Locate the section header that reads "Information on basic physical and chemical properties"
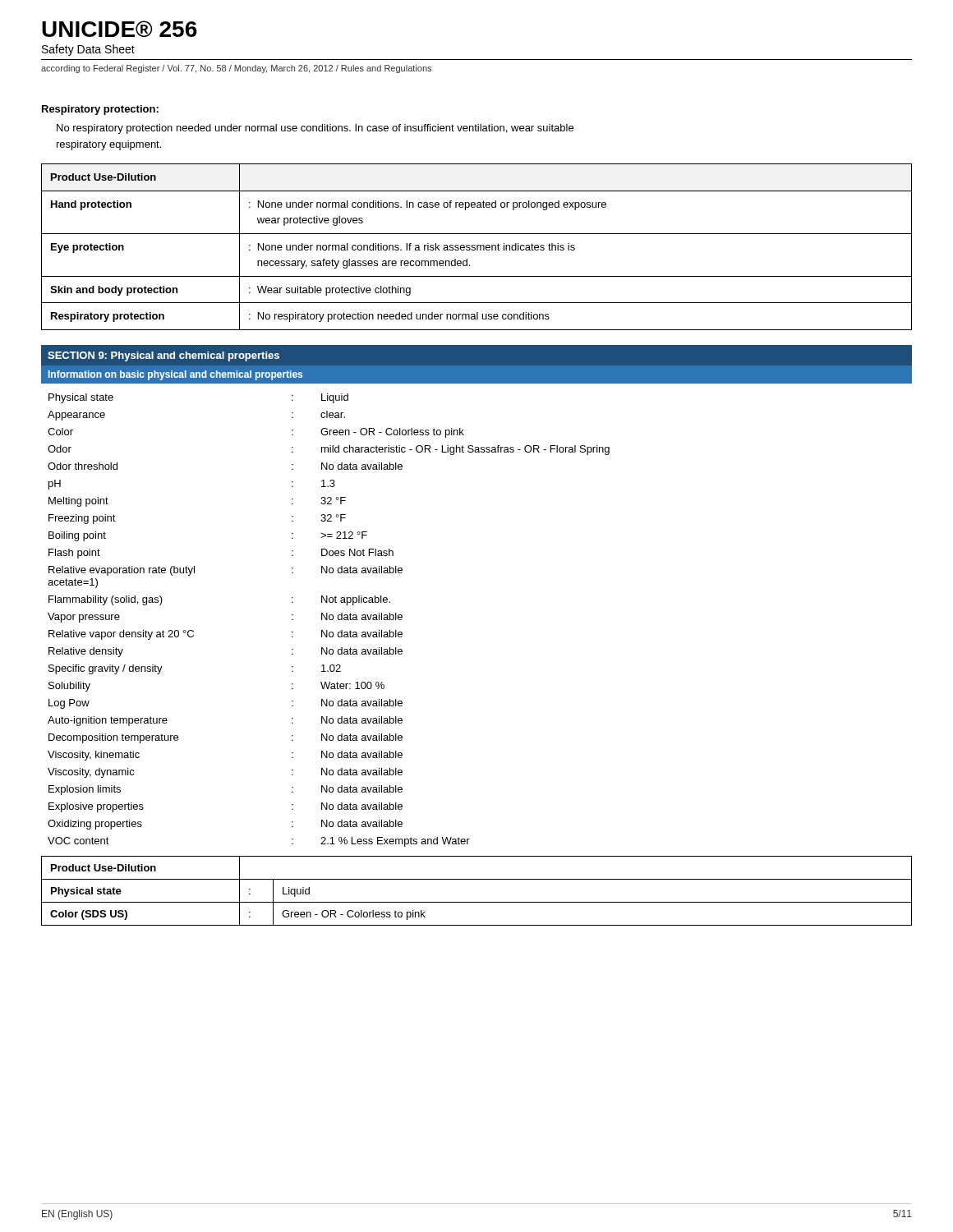 [x=175, y=374]
